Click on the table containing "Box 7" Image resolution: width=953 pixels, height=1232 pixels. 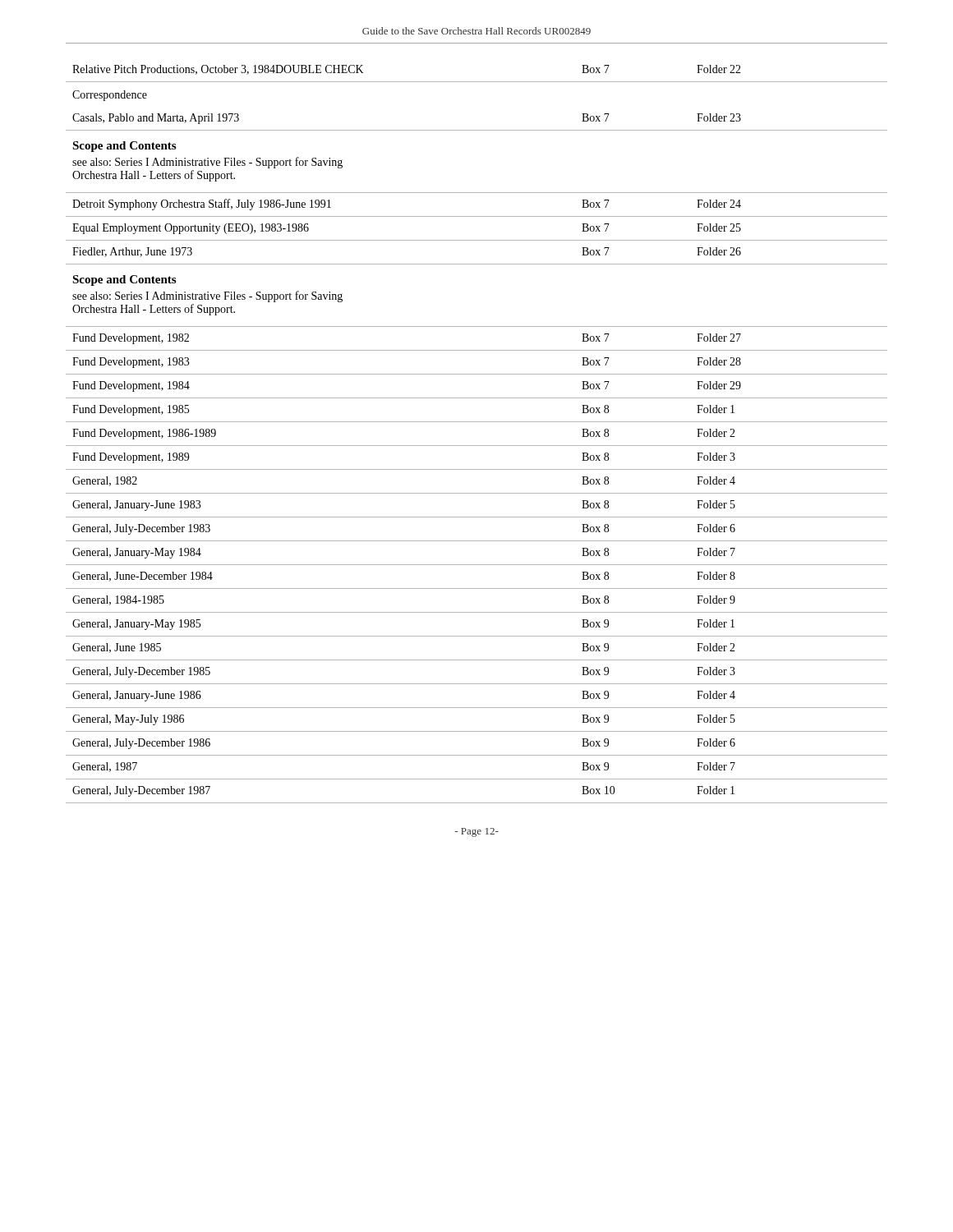pyautogui.click(x=476, y=431)
